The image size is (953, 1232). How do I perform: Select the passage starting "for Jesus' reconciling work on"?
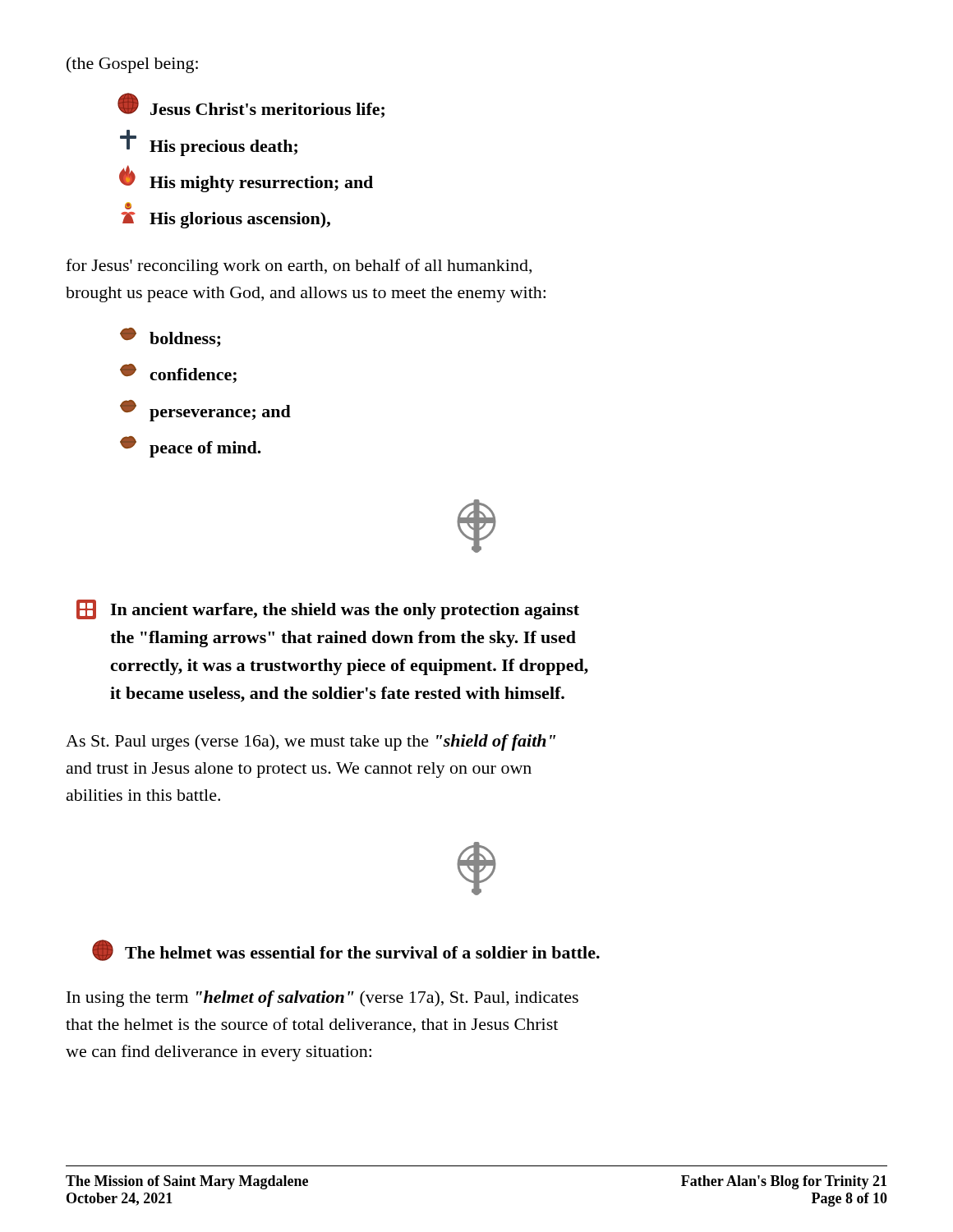pyautogui.click(x=306, y=278)
